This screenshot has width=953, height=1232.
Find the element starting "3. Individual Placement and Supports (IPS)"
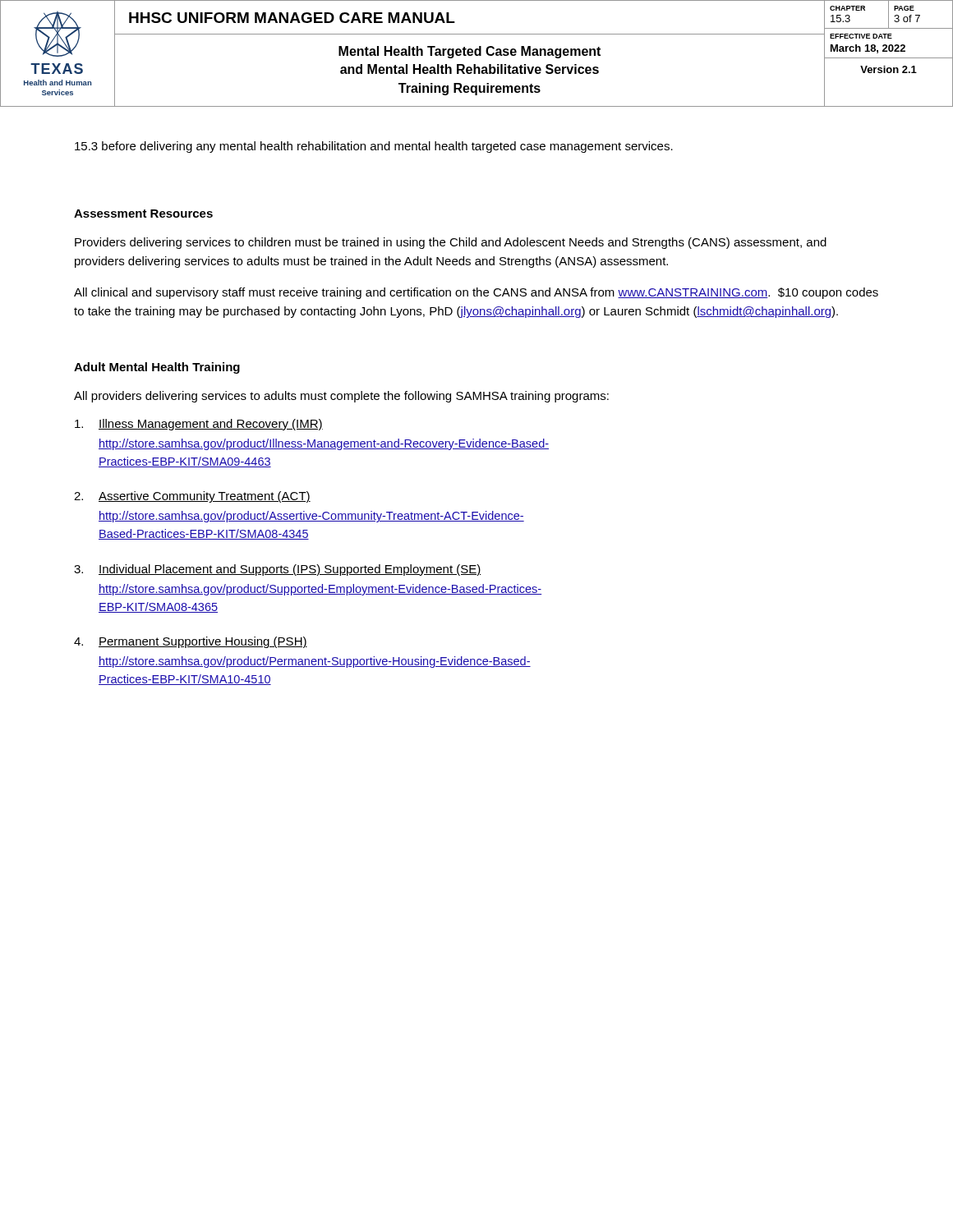[x=476, y=569]
